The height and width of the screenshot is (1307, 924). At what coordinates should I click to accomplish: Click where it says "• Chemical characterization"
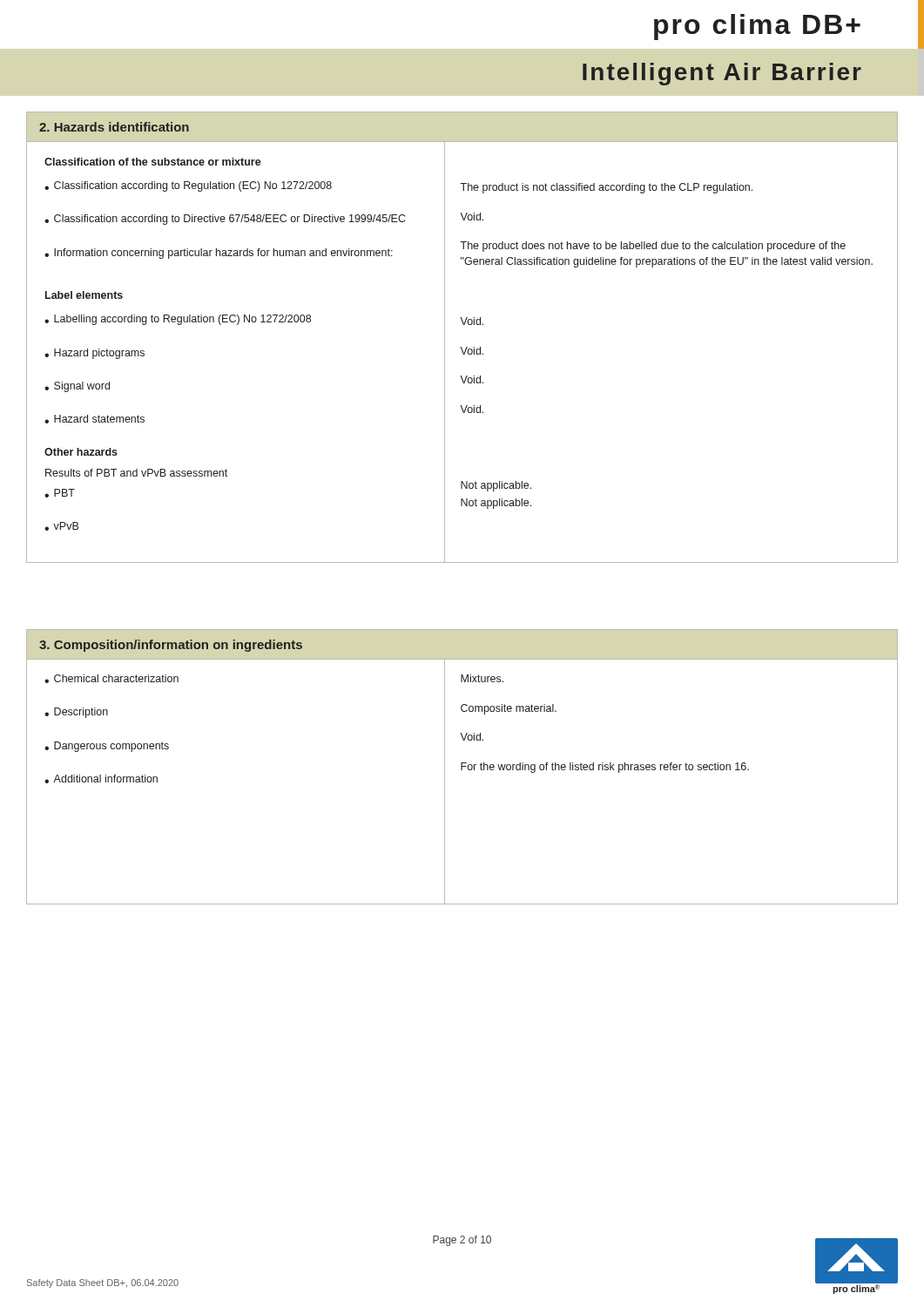(x=111, y=679)
